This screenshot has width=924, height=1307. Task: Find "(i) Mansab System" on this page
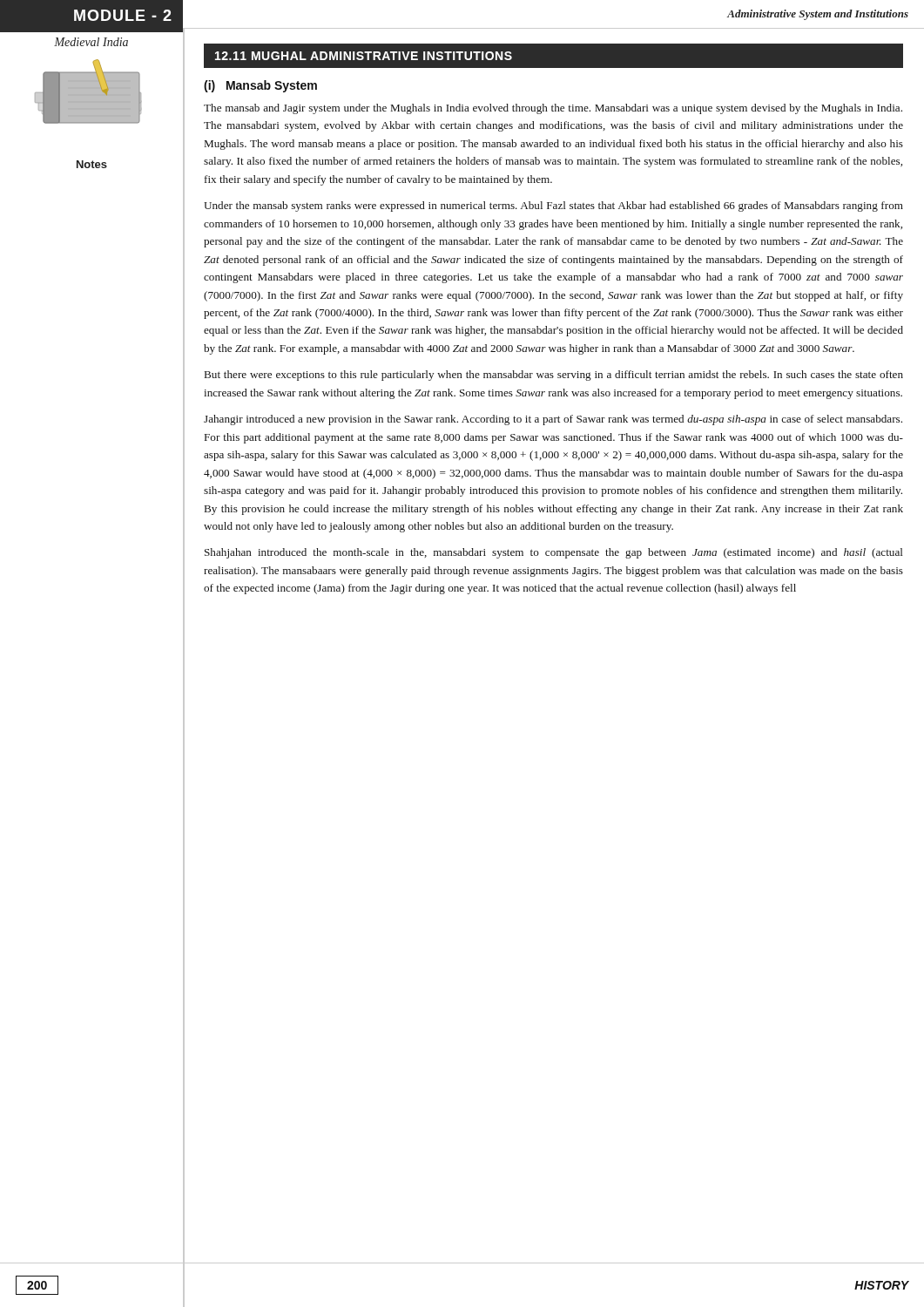point(261,85)
